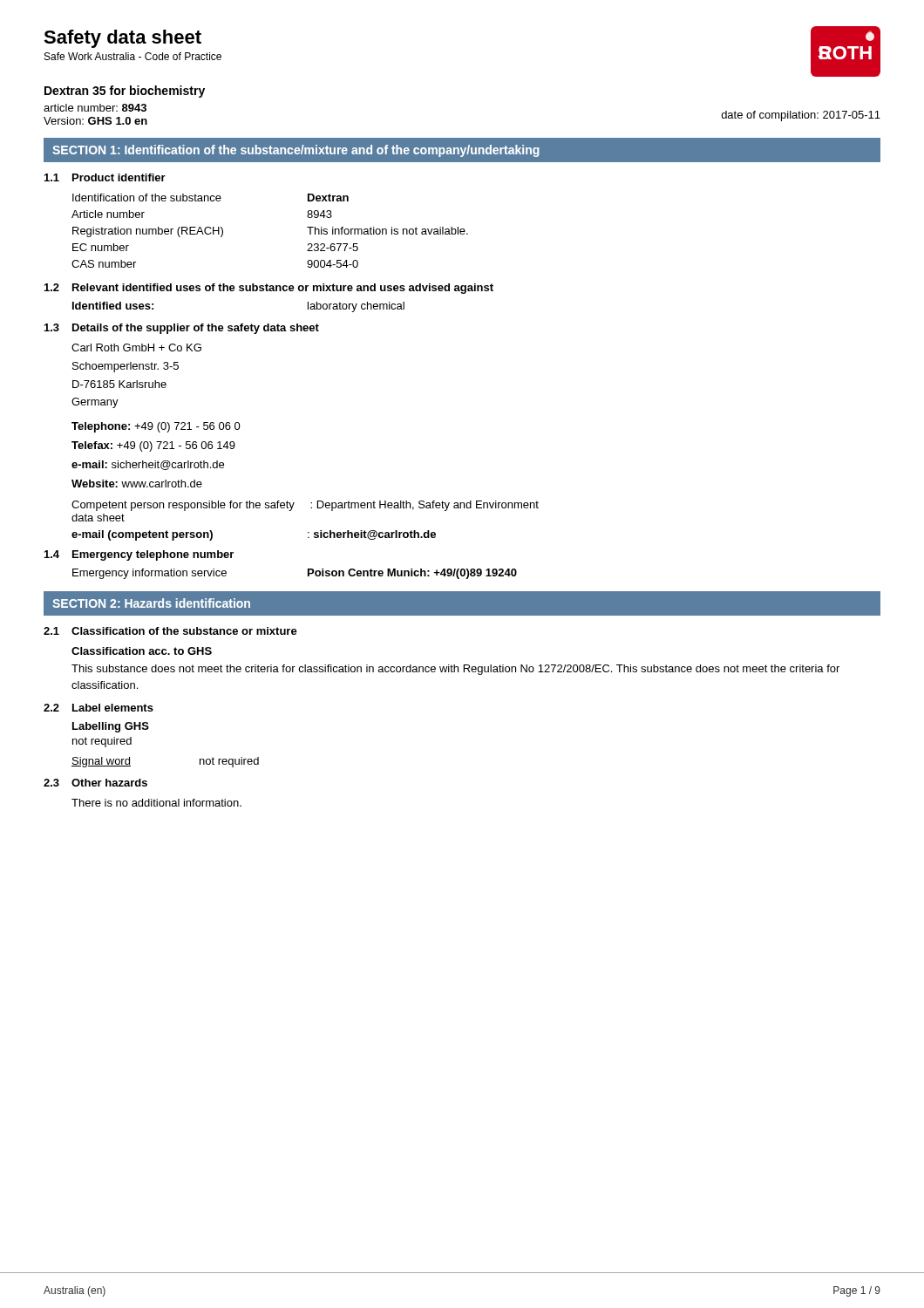Click where it says "Emergency telephone number"
The width and height of the screenshot is (924, 1308).
(153, 554)
